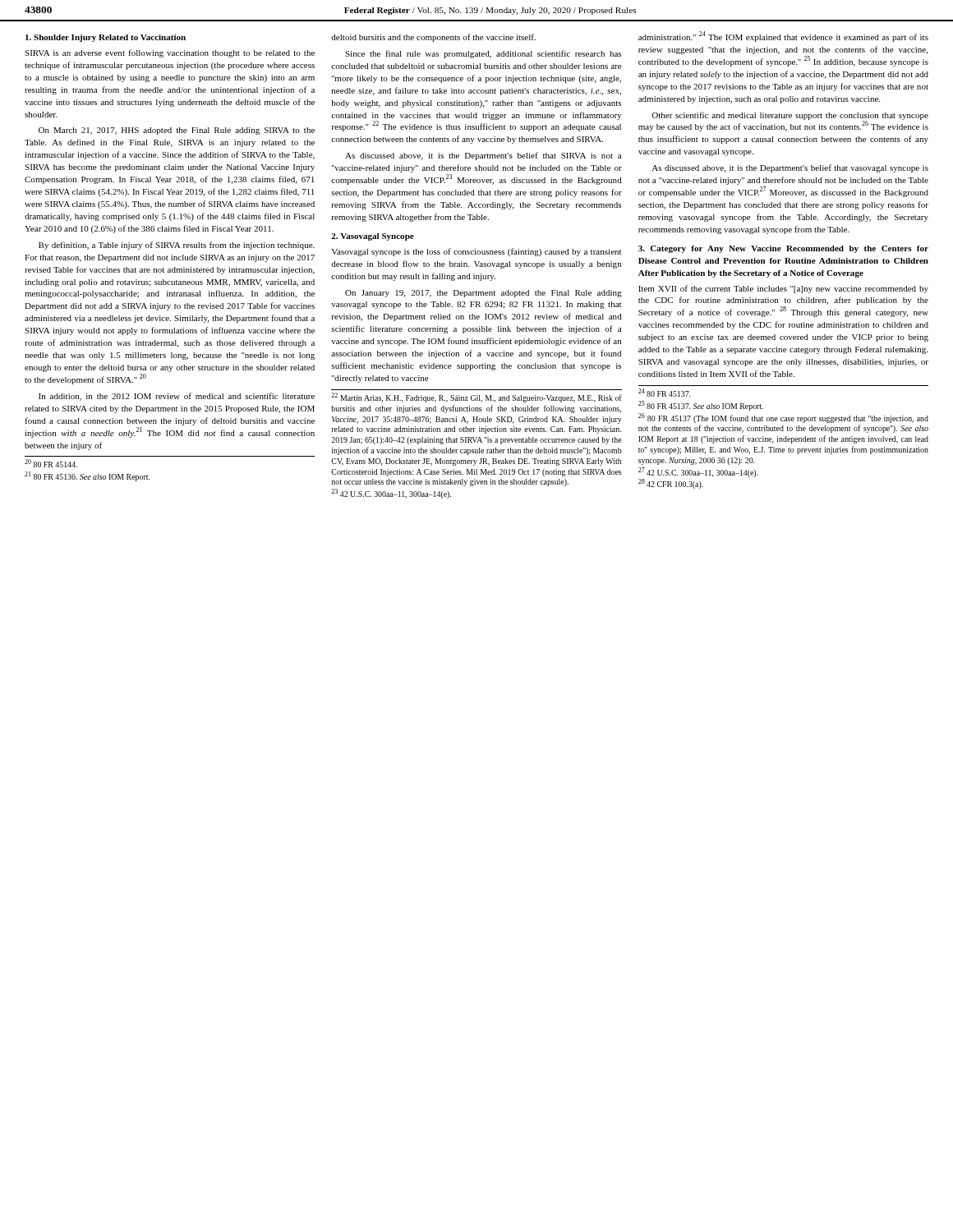Click on the section header that reads "3. Category for Any New Vaccine Recommended"
Image resolution: width=953 pixels, height=1232 pixels.
[x=783, y=260]
